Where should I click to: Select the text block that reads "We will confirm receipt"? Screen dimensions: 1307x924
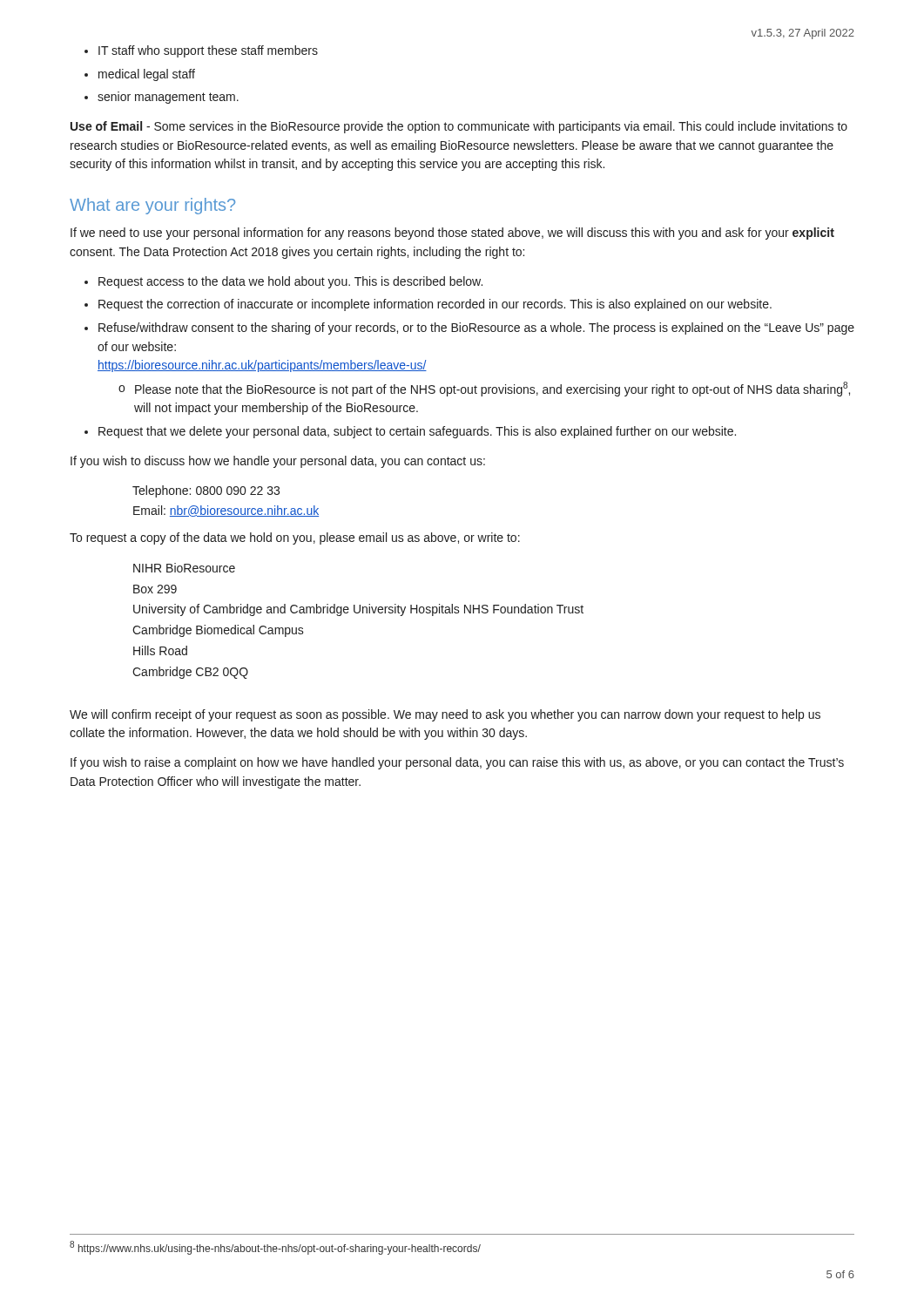coord(462,724)
